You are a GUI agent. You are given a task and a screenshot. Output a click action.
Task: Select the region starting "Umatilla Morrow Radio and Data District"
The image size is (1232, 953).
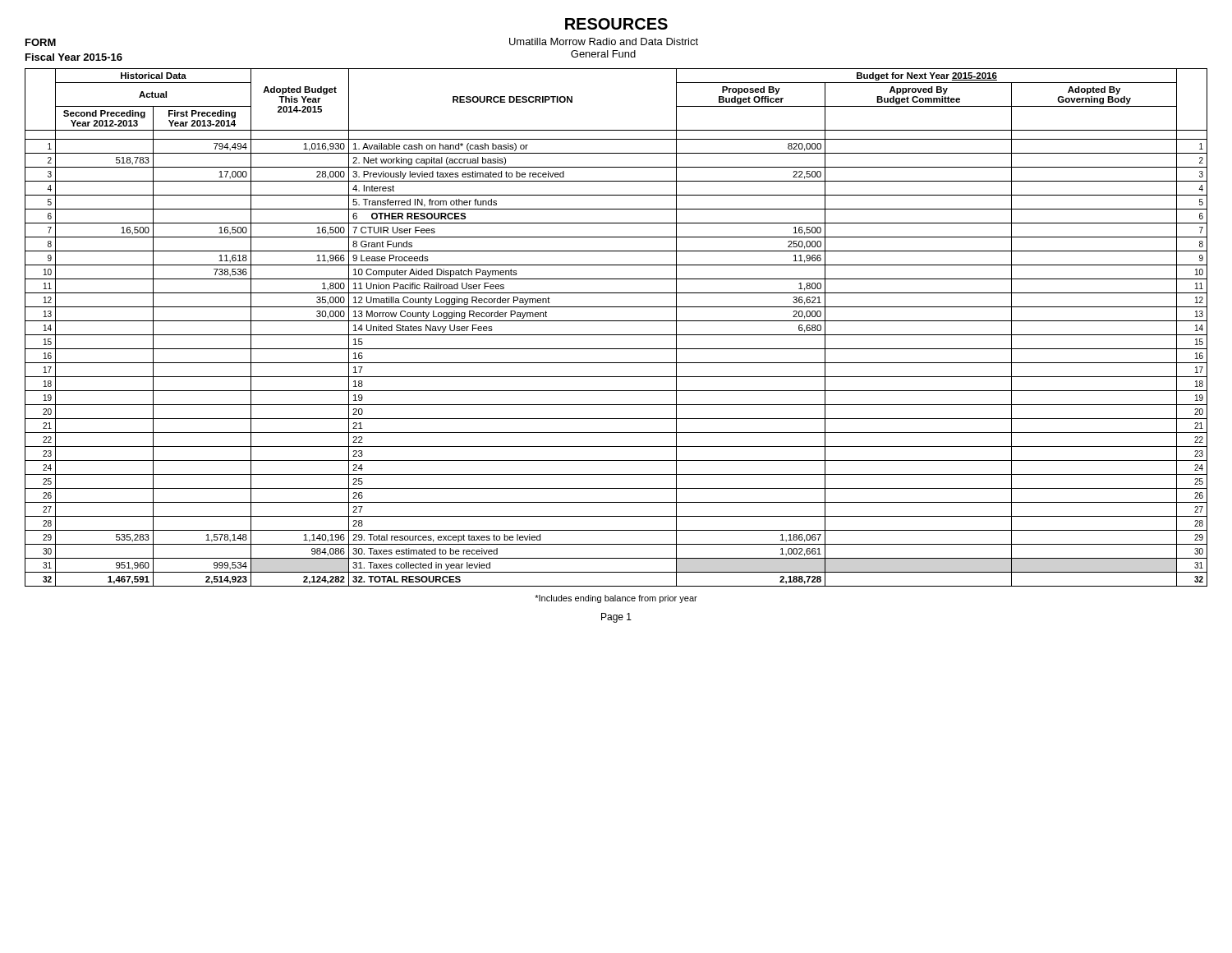603,48
